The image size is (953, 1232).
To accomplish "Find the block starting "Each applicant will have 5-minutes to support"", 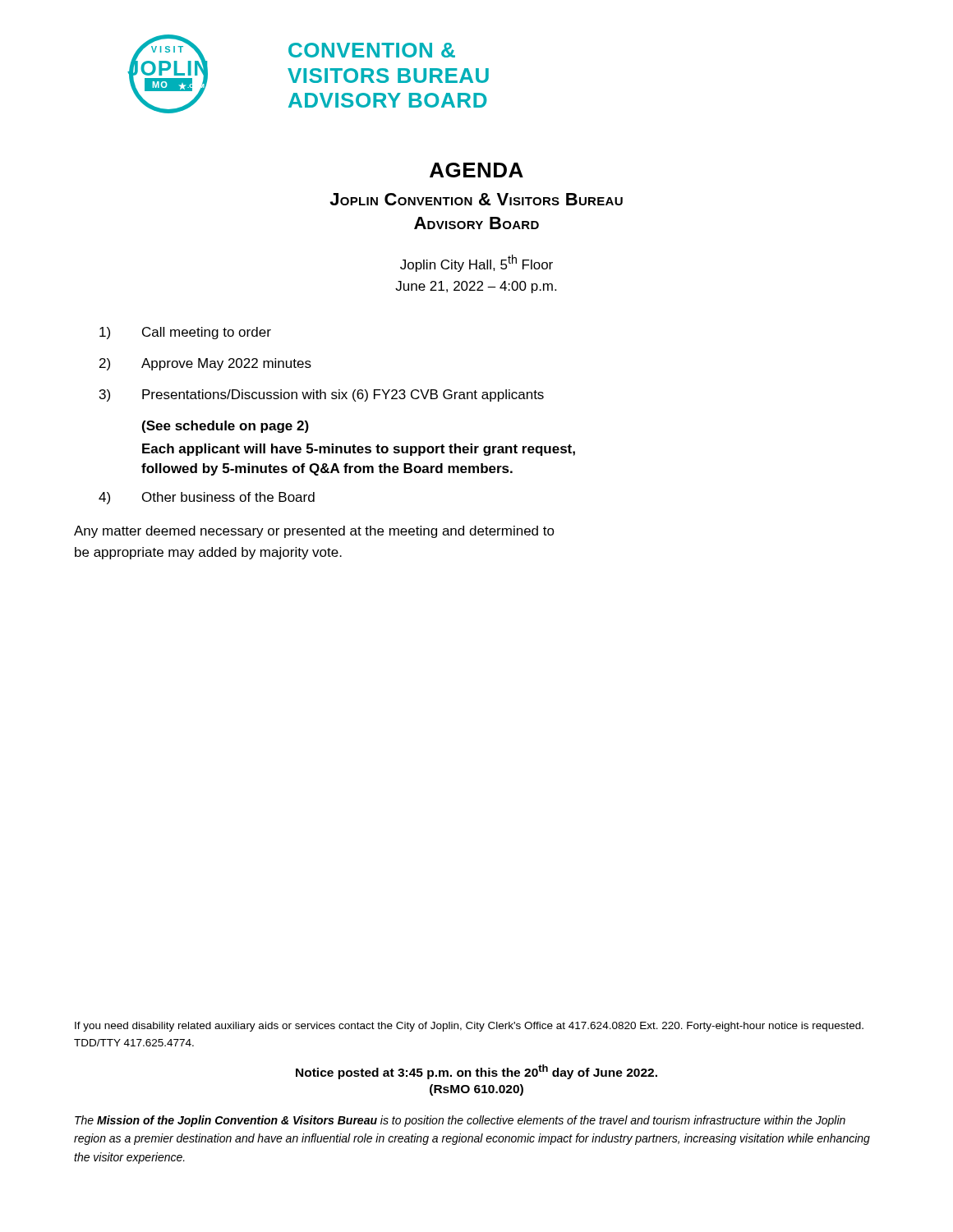I will tap(359, 458).
